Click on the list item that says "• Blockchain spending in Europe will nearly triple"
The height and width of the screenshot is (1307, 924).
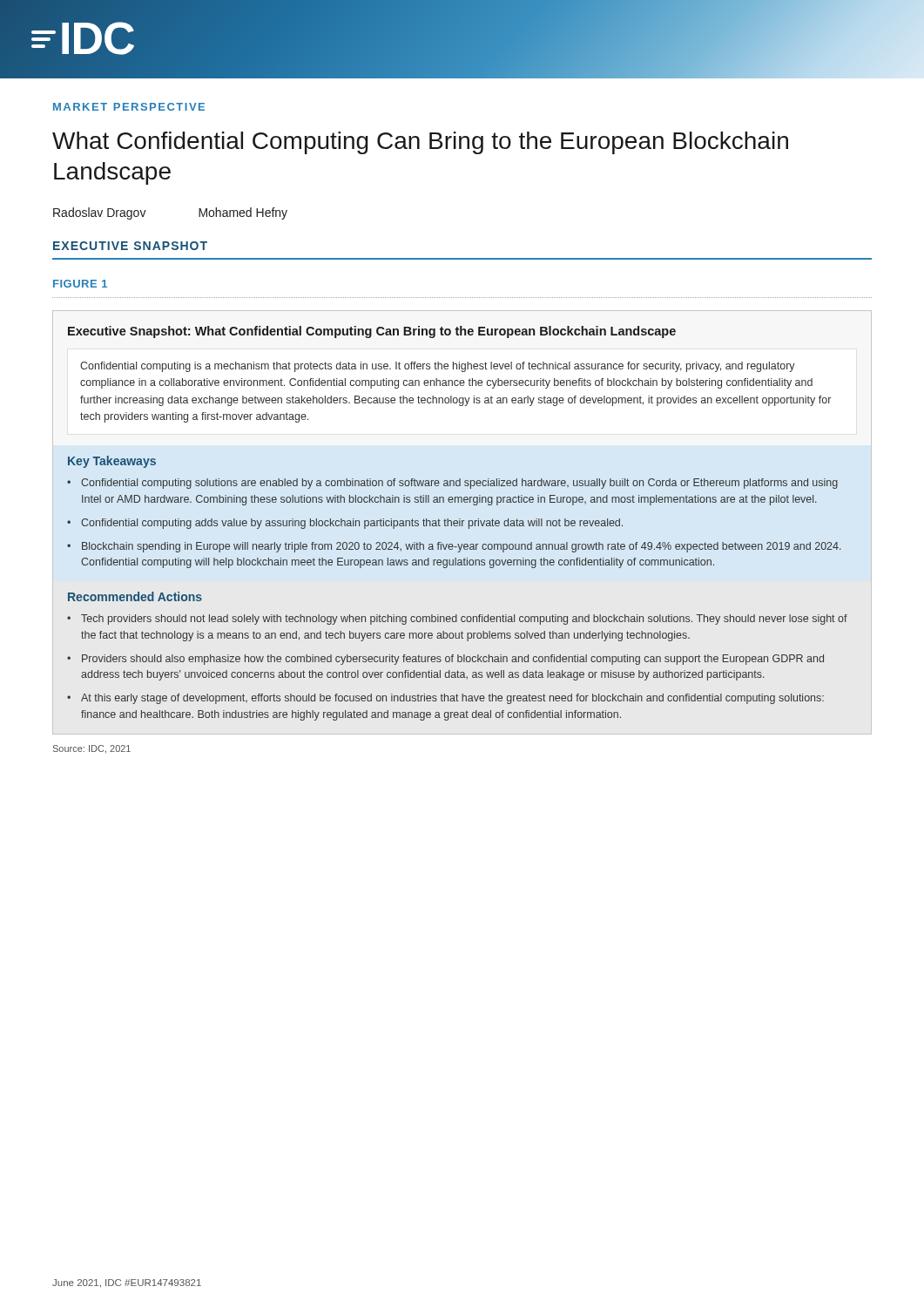[x=454, y=553]
